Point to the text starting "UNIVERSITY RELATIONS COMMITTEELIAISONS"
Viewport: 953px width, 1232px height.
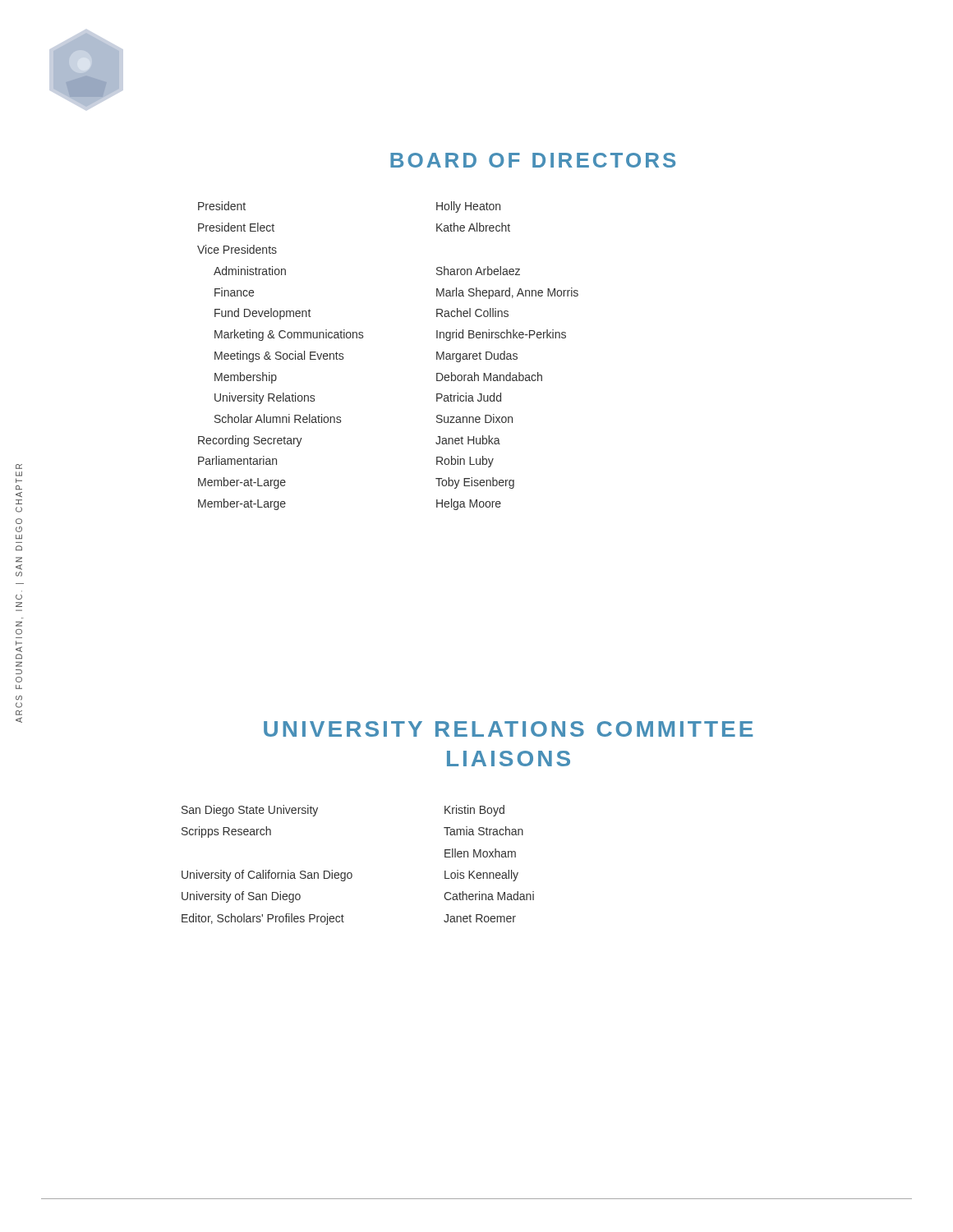click(509, 744)
